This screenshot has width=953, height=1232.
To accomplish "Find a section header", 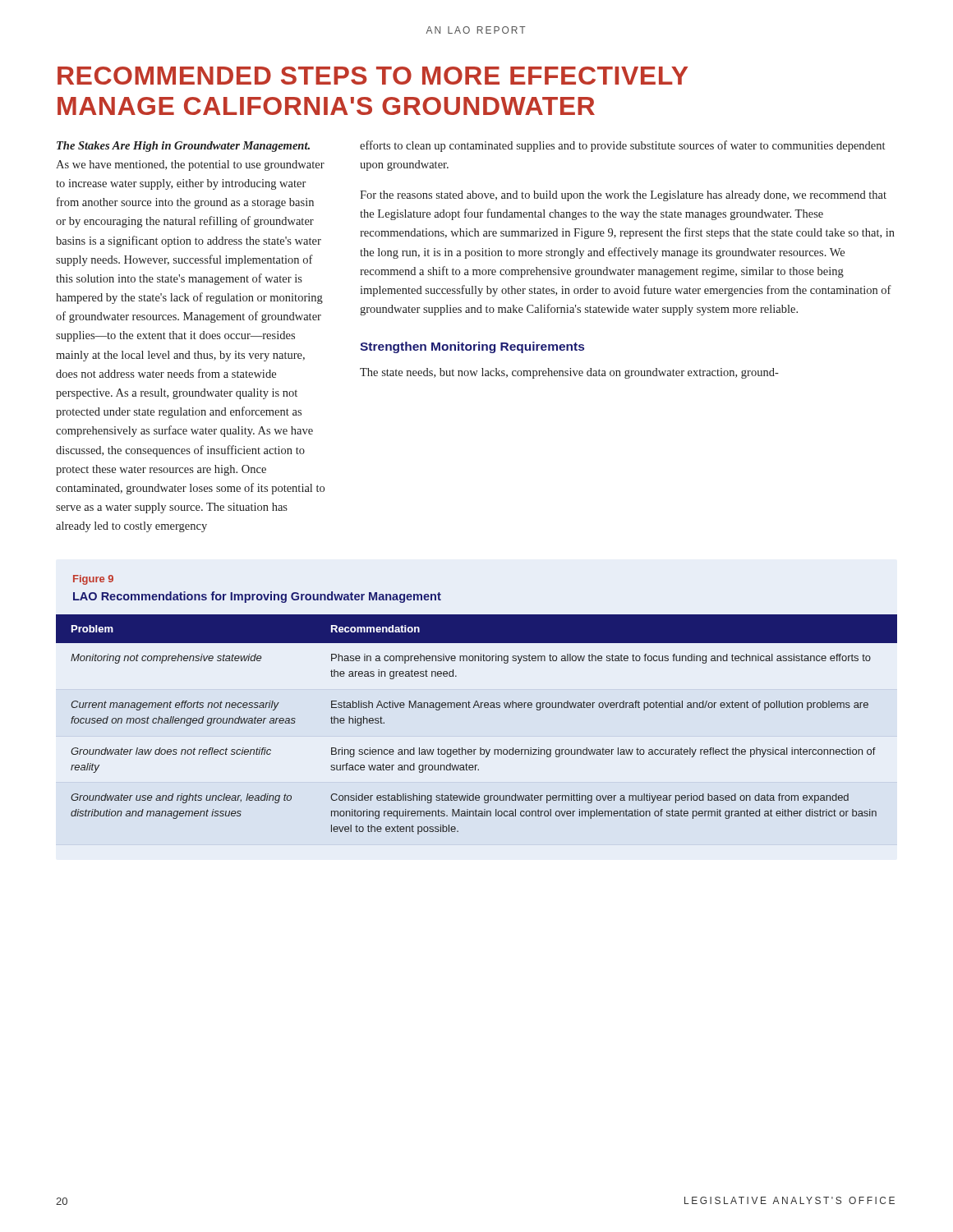I will [x=472, y=346].
